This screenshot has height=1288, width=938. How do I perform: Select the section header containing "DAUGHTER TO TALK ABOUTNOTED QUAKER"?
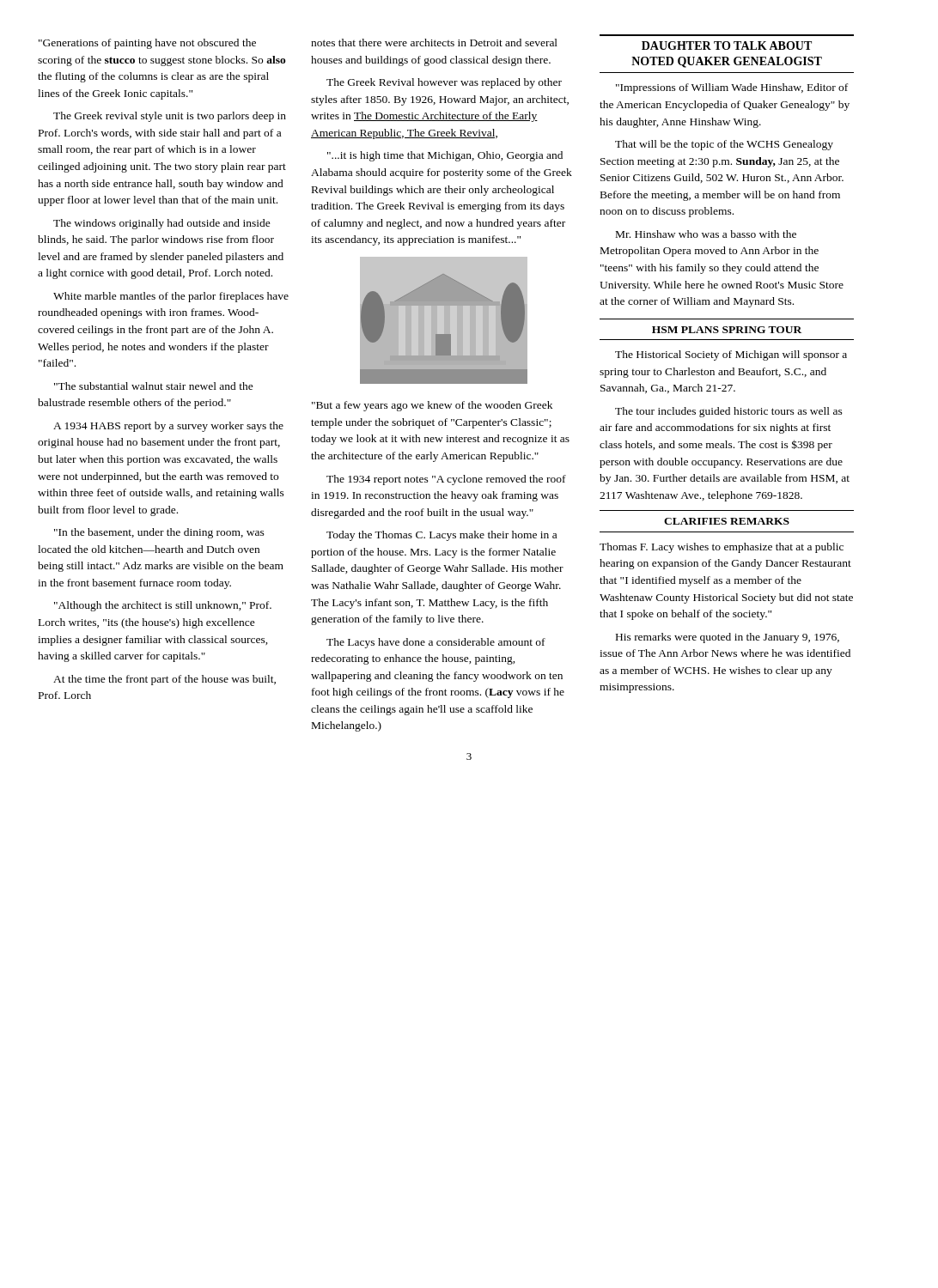coord(727,54)
